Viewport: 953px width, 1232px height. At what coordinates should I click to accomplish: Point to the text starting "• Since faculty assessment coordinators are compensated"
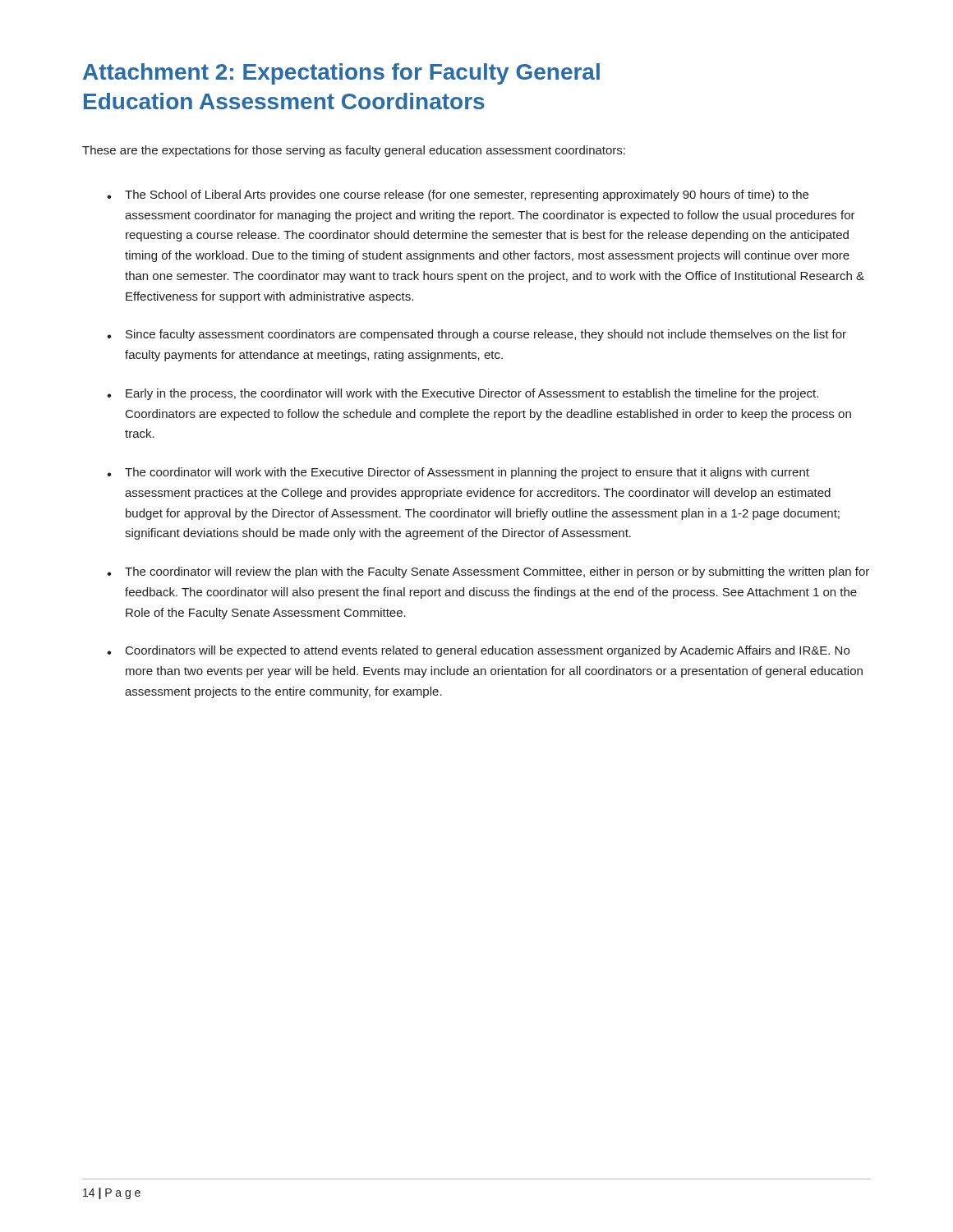click(489, 345)
